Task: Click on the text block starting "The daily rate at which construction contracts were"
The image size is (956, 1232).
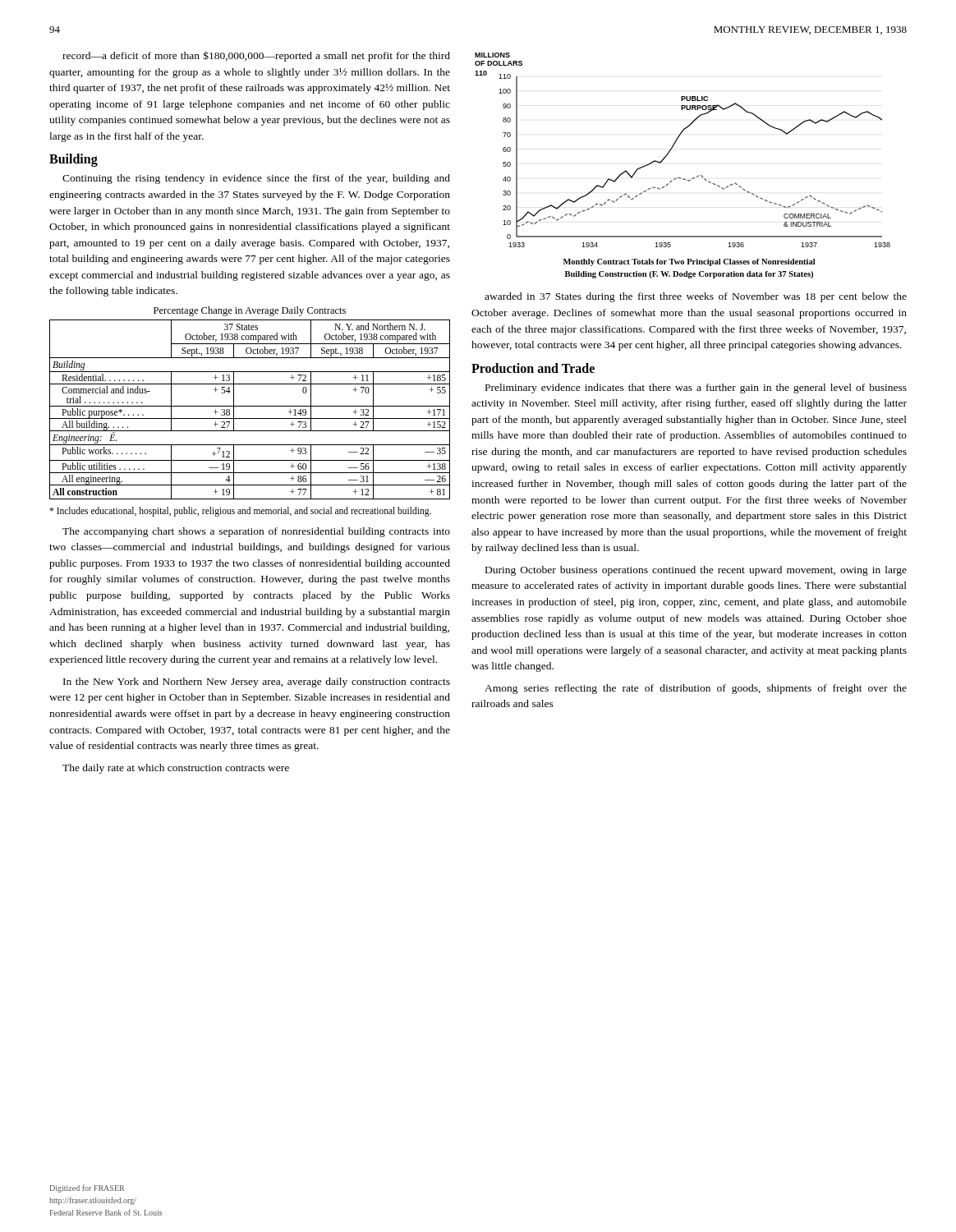Action: 176,767
